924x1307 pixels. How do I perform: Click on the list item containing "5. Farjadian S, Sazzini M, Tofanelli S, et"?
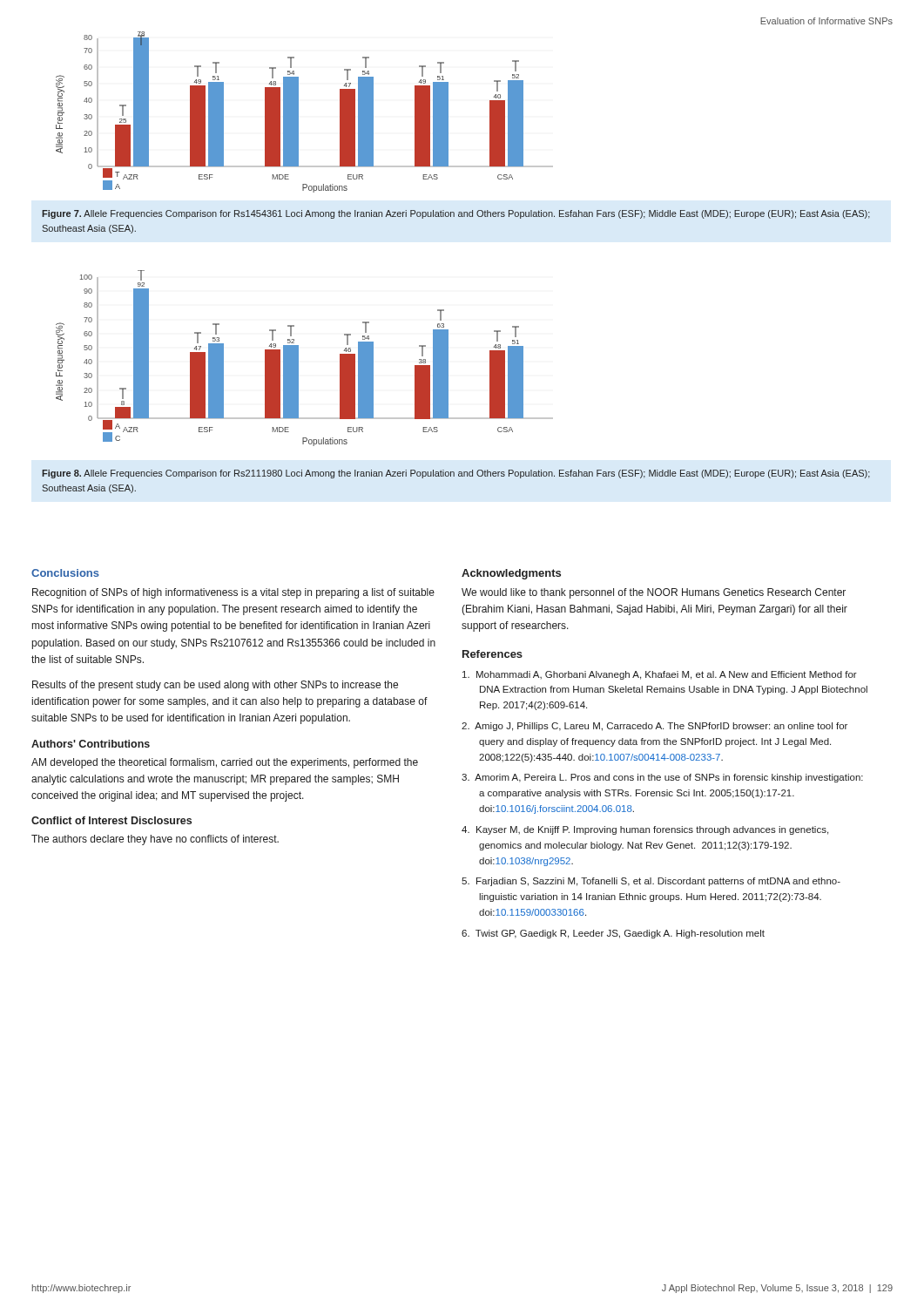click(651, 897)
